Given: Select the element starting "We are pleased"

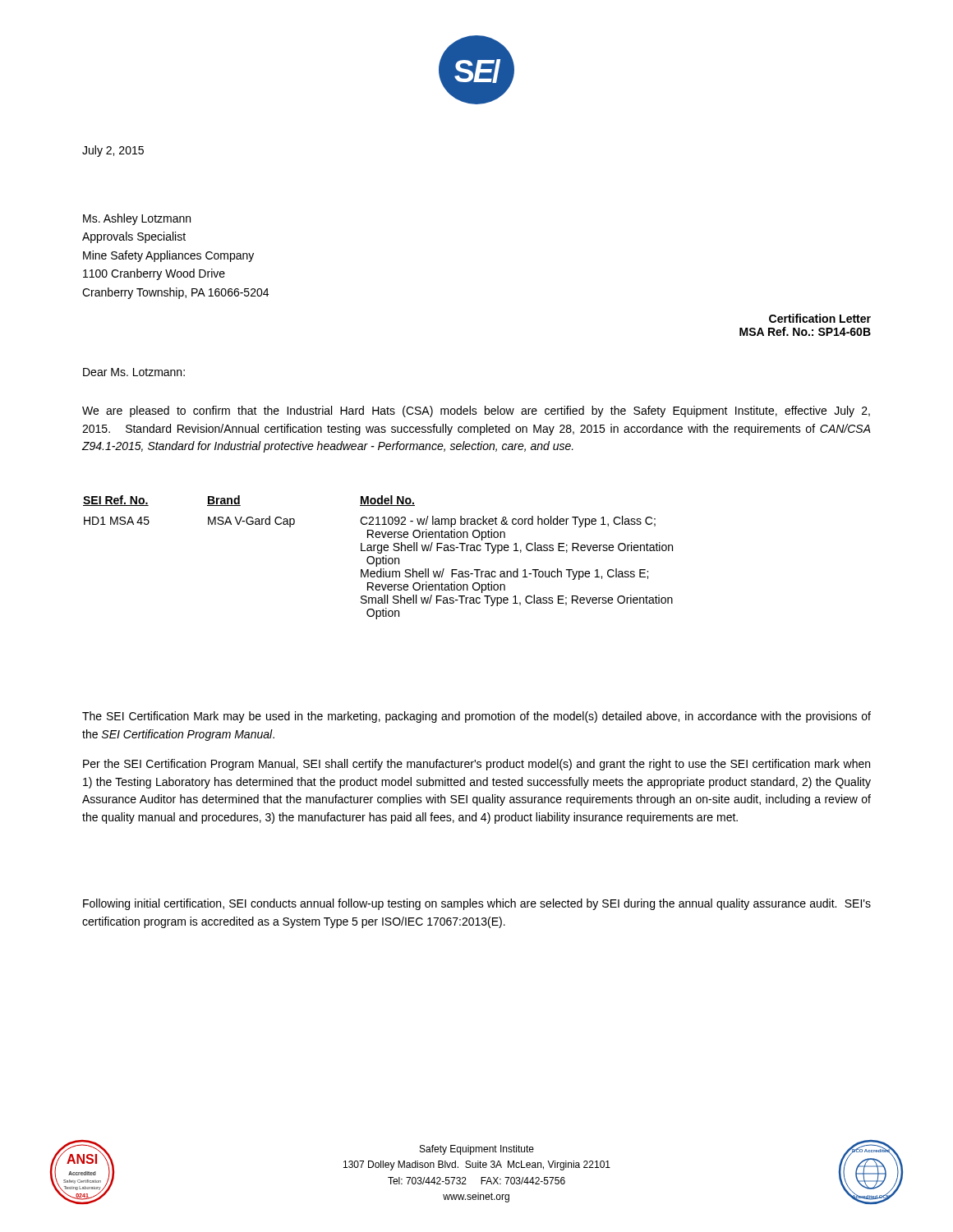Looking at the screenshot, I should pyautogui.click(x=476, y=428).
